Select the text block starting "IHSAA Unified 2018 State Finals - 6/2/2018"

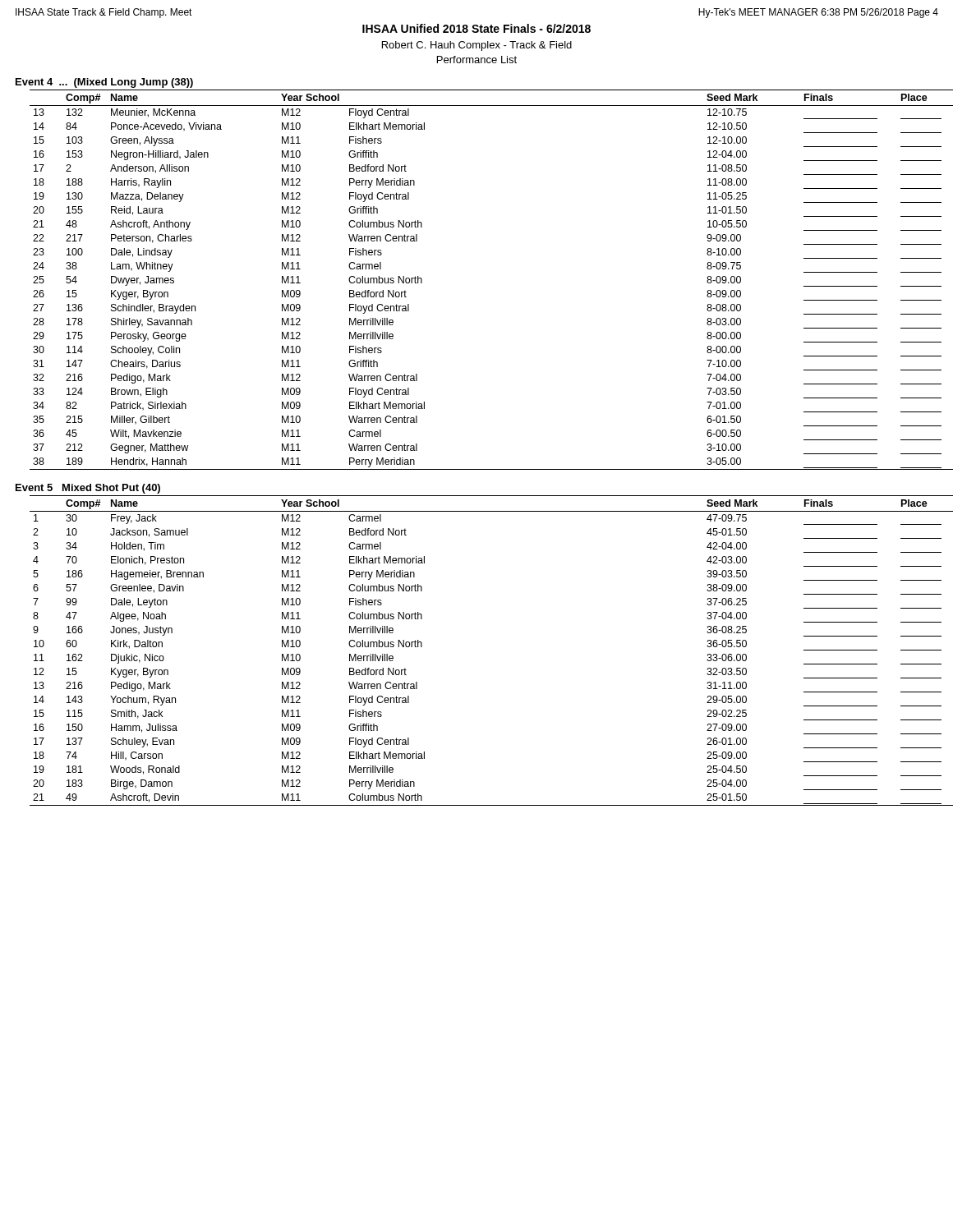coord(476,44)
